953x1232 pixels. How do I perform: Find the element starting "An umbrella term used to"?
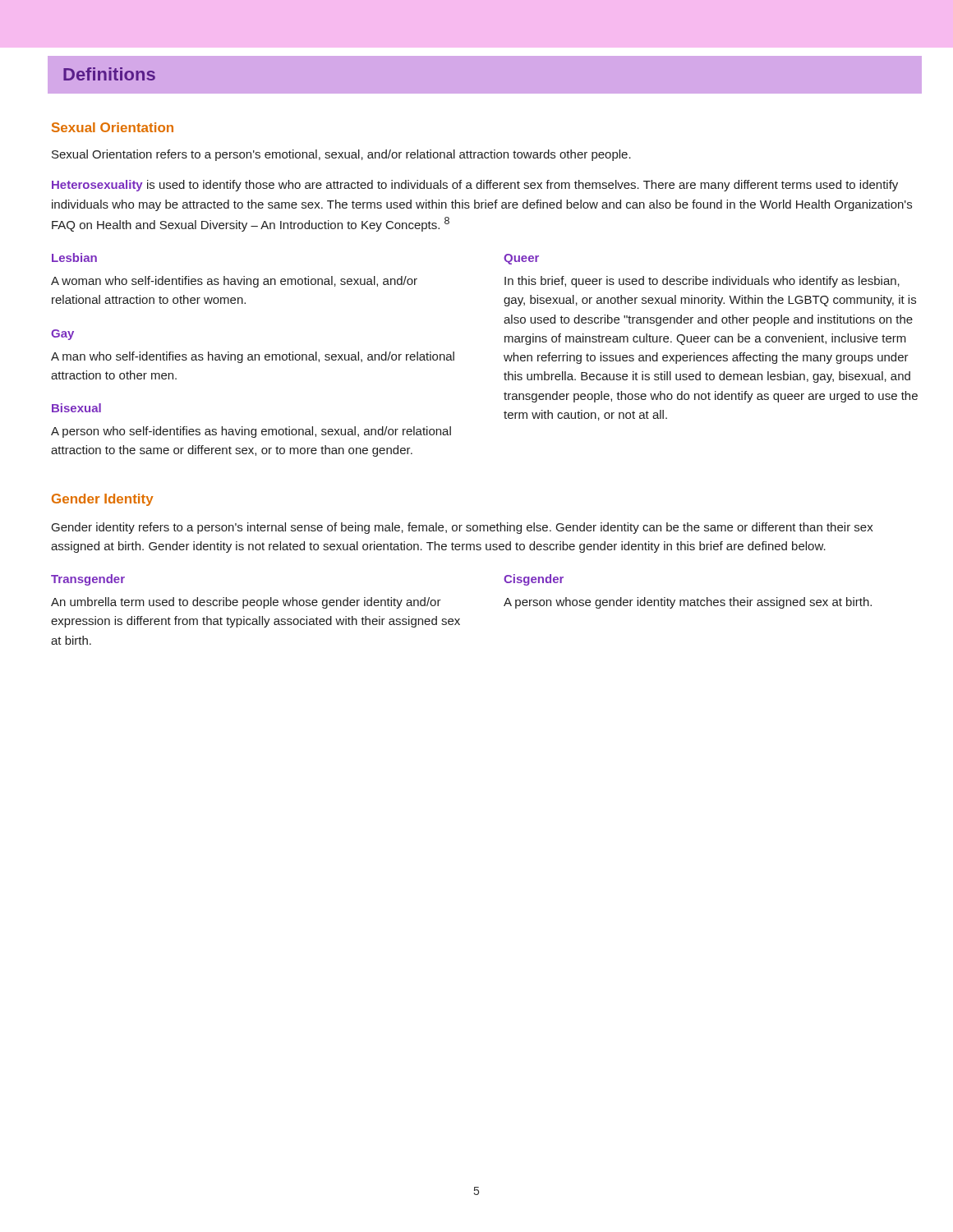[x=256, y=621]
